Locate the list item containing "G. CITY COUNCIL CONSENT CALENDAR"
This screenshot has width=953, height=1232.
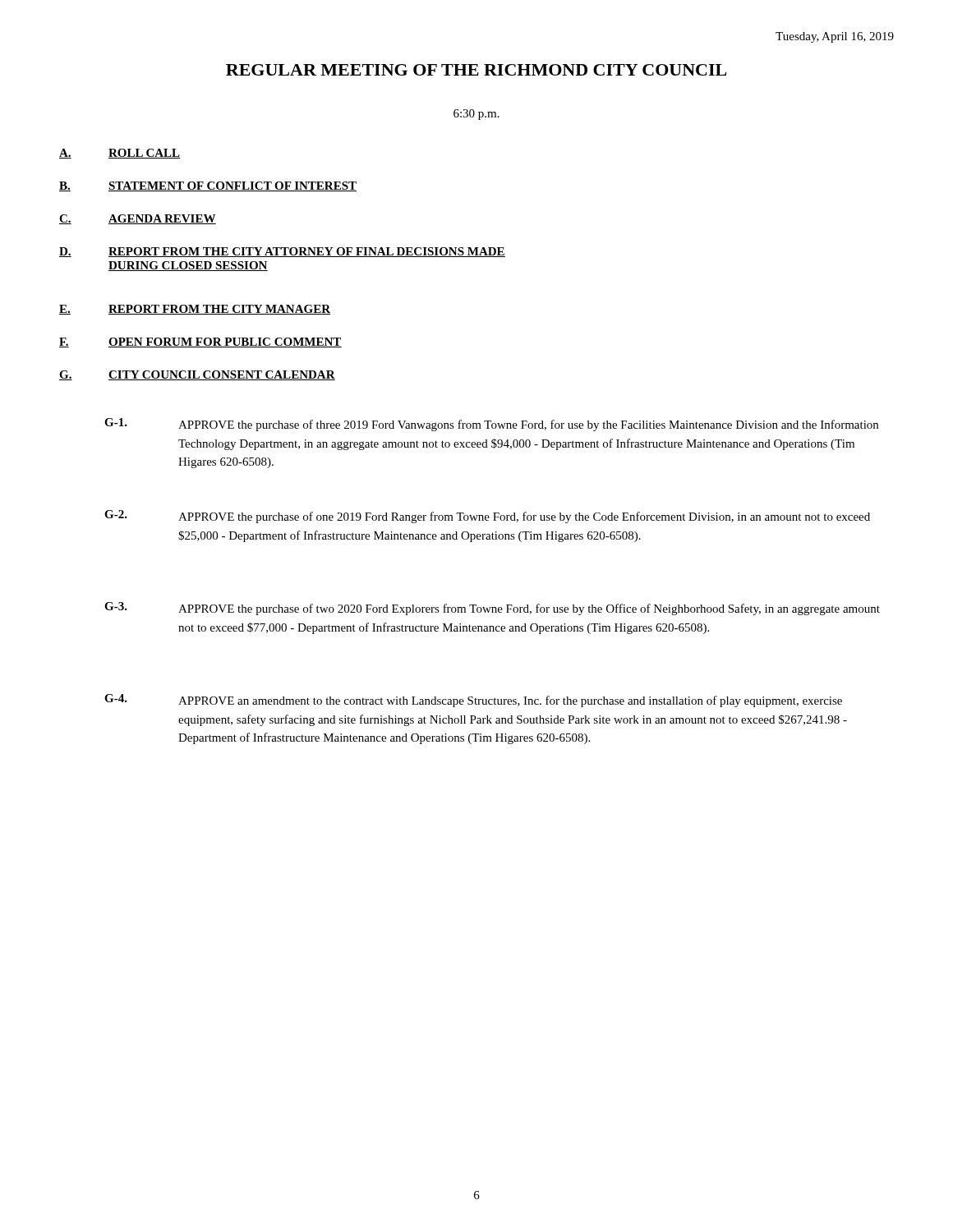click(x=197, y=375)
